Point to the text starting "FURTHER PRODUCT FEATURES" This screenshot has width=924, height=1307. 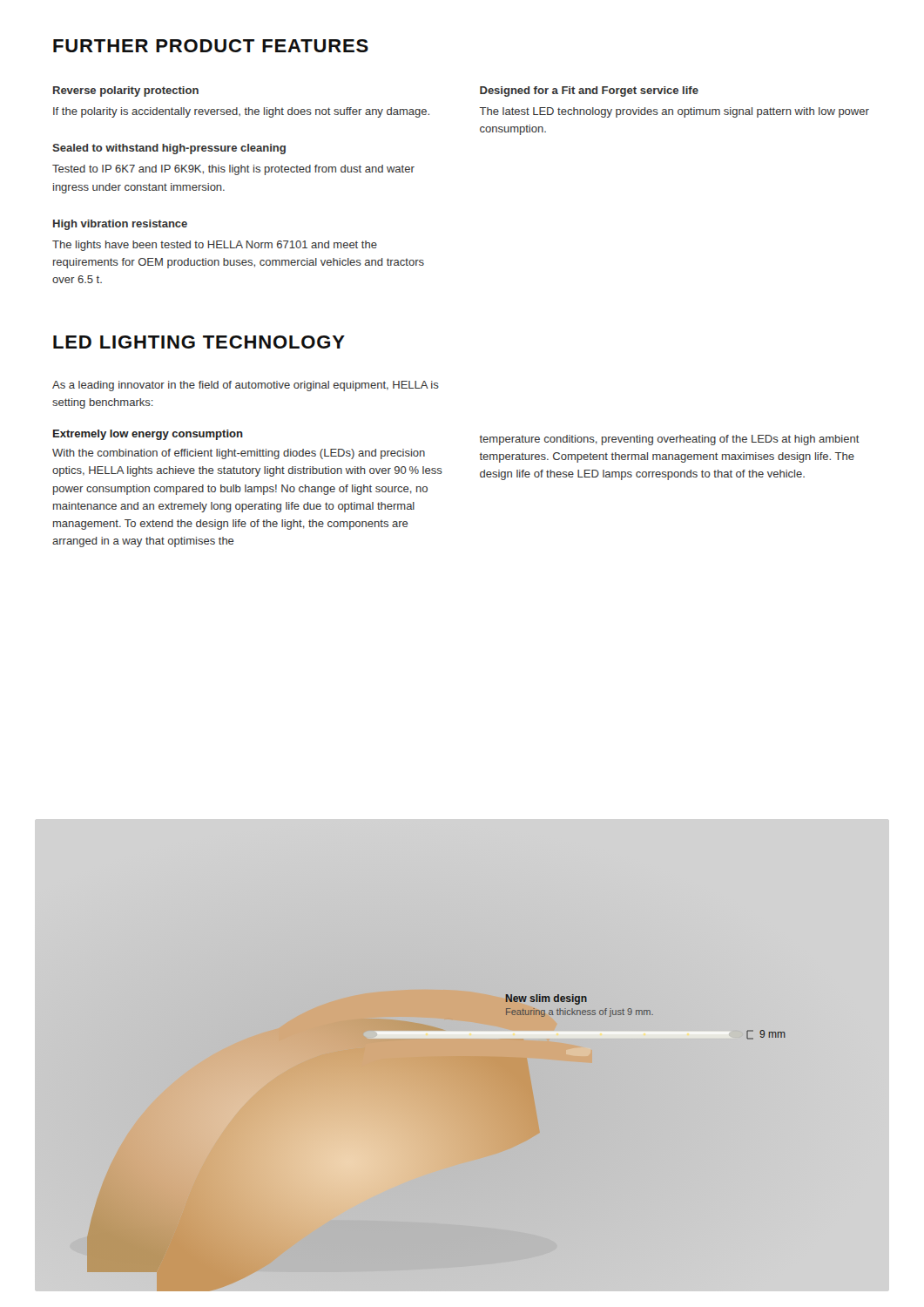coord(211,46)
